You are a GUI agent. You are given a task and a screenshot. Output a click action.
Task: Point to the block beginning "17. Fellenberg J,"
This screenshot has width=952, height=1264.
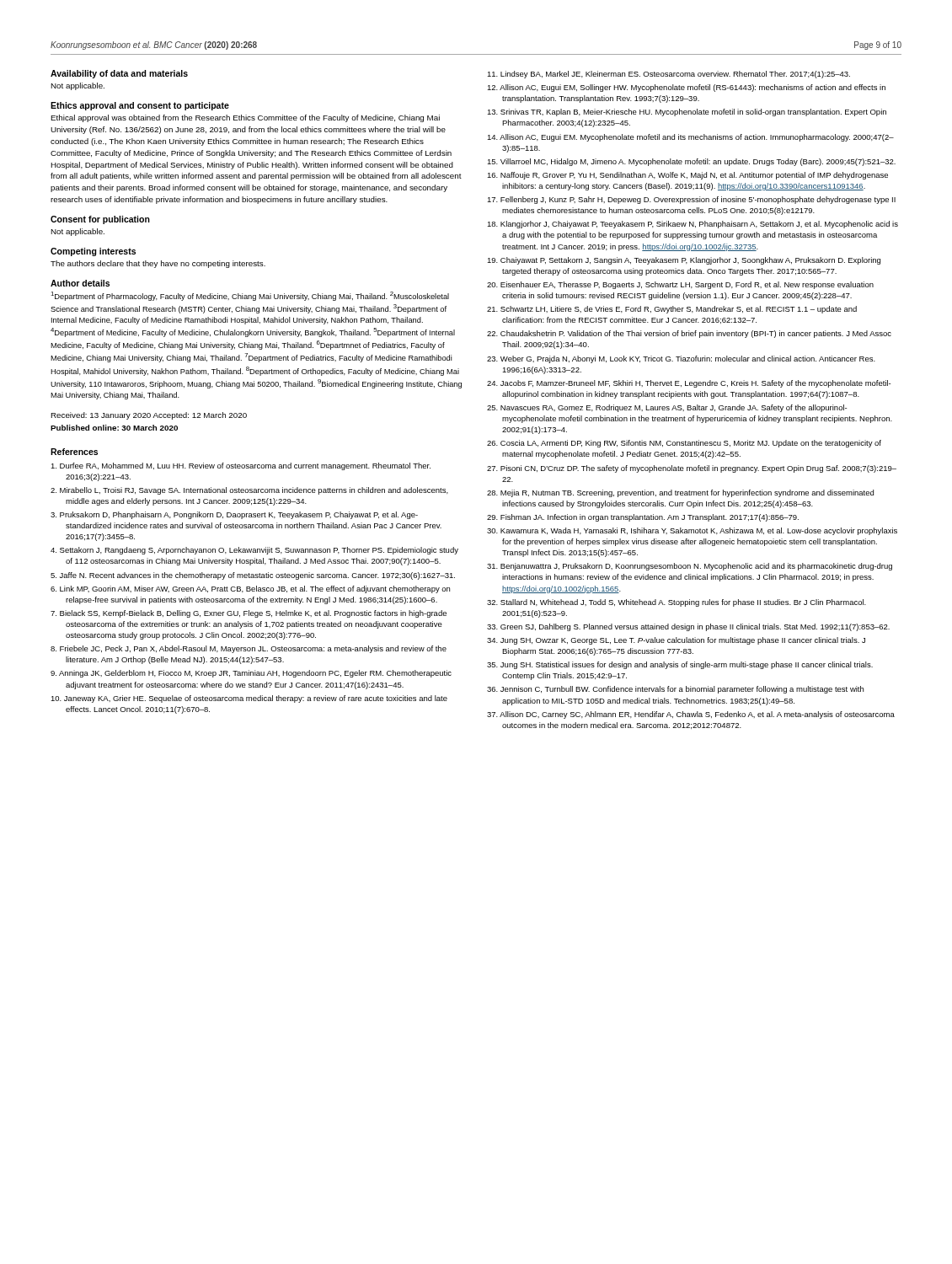pyautogui.click(x=691, y=205)
